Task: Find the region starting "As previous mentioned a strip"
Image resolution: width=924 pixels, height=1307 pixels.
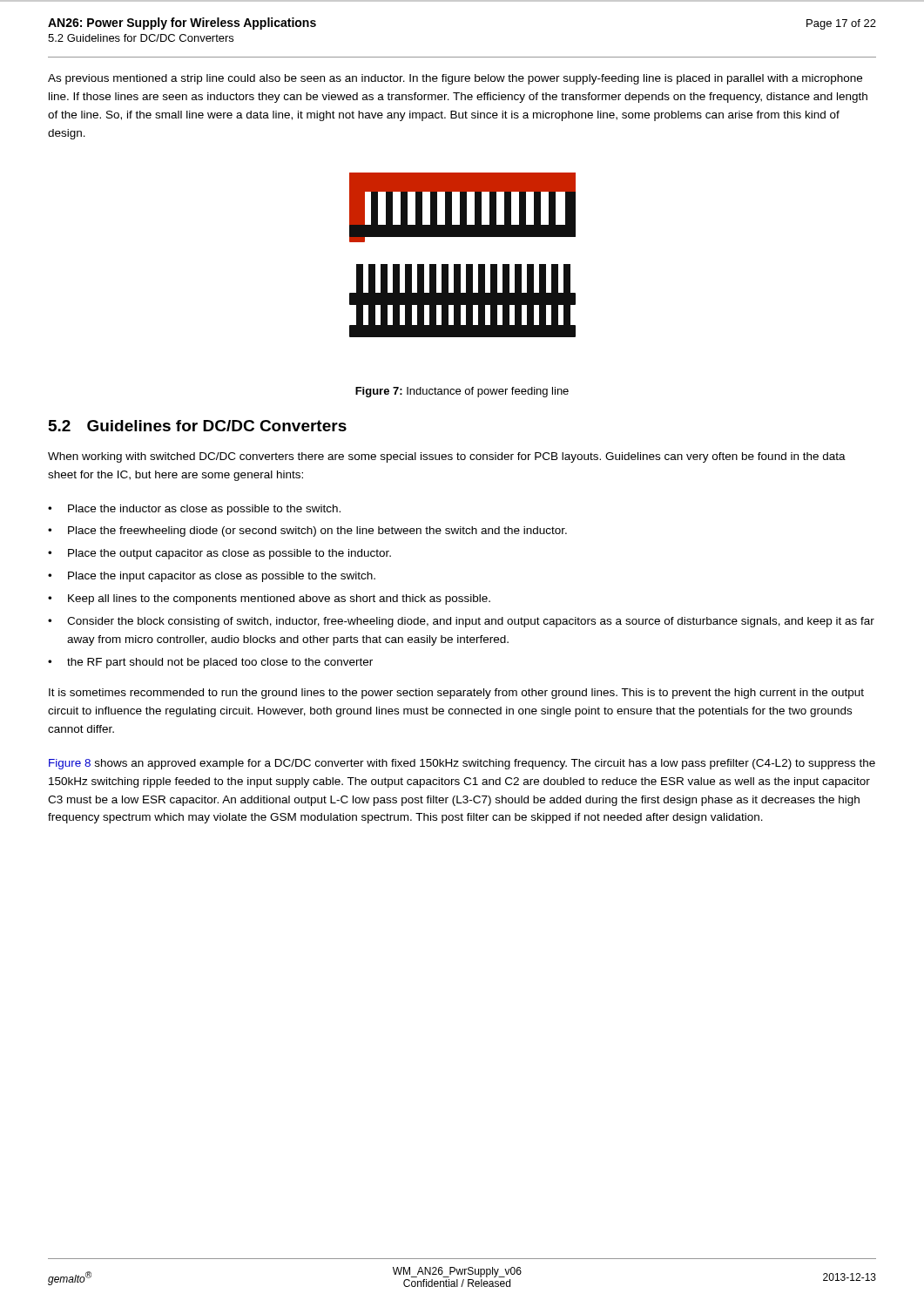Action: coord(458,105)
